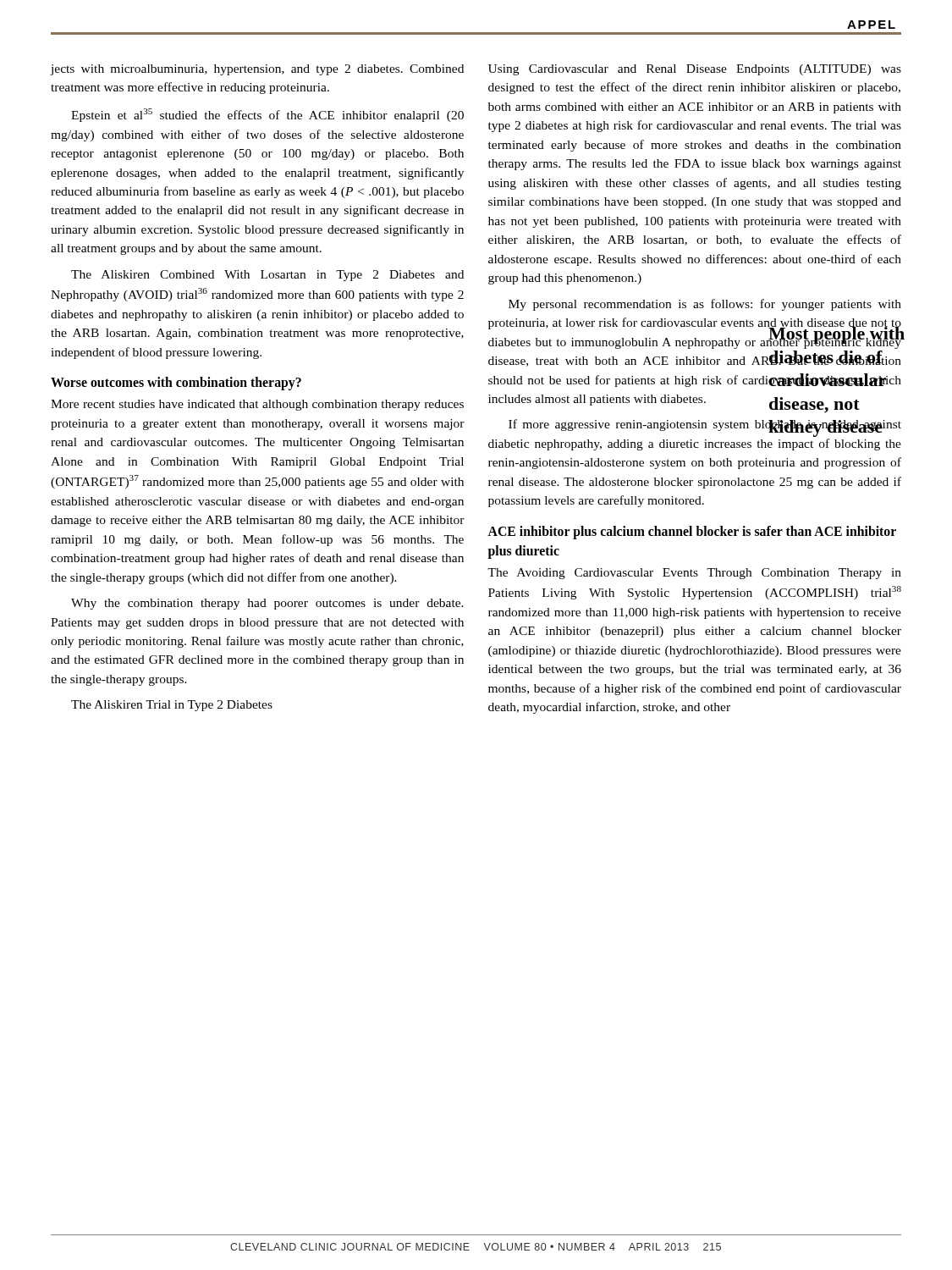Select the text block that says "My personal recommendation is as follows: for younger"
The height and width of the screenshot is (1270, 952).
695,351
